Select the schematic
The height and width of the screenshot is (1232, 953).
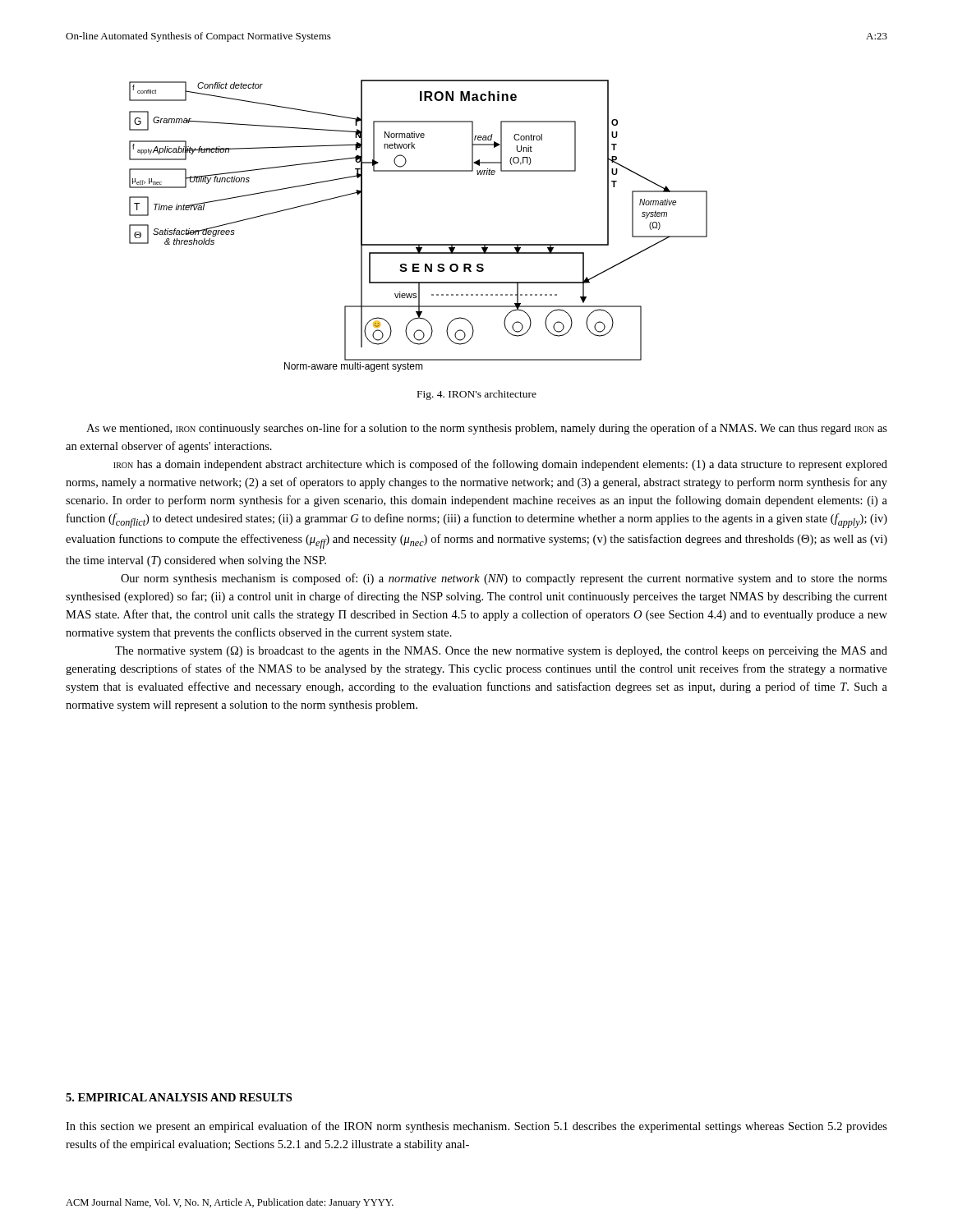(476, 216)
